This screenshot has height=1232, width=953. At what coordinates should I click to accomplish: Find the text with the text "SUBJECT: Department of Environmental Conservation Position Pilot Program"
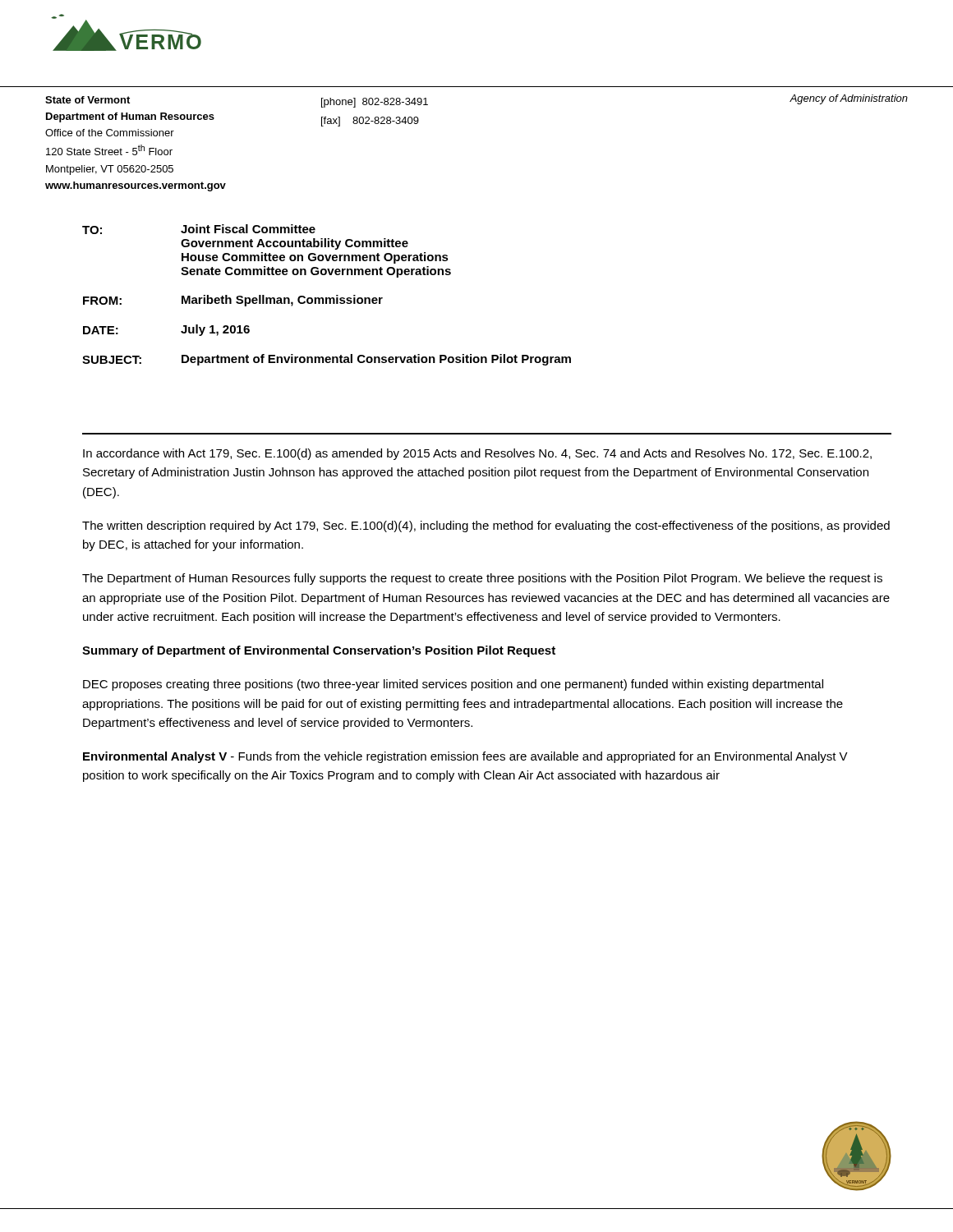tap(487, 359)
